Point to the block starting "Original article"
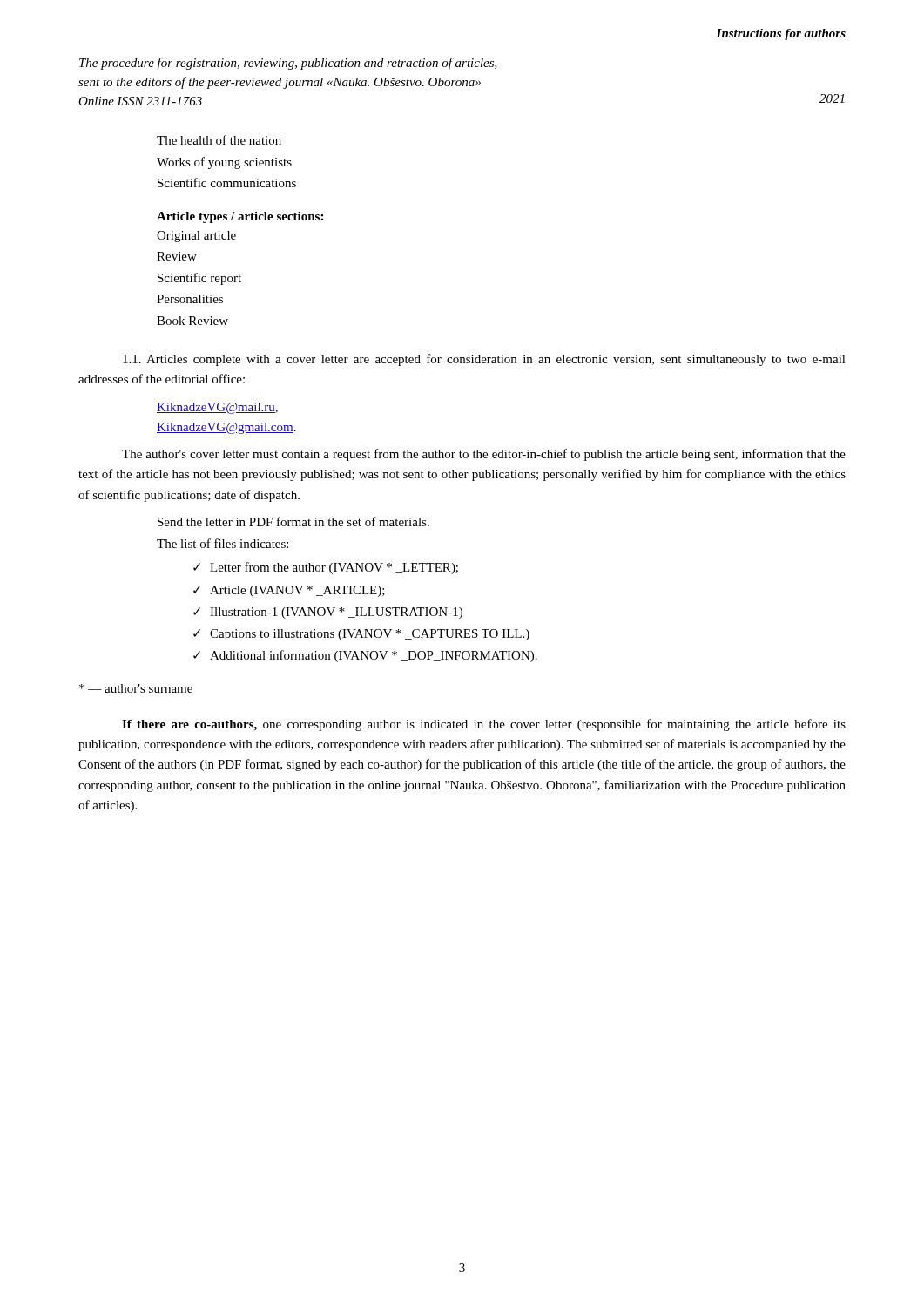Screen dimensions: 1307x924 (196, 235)
